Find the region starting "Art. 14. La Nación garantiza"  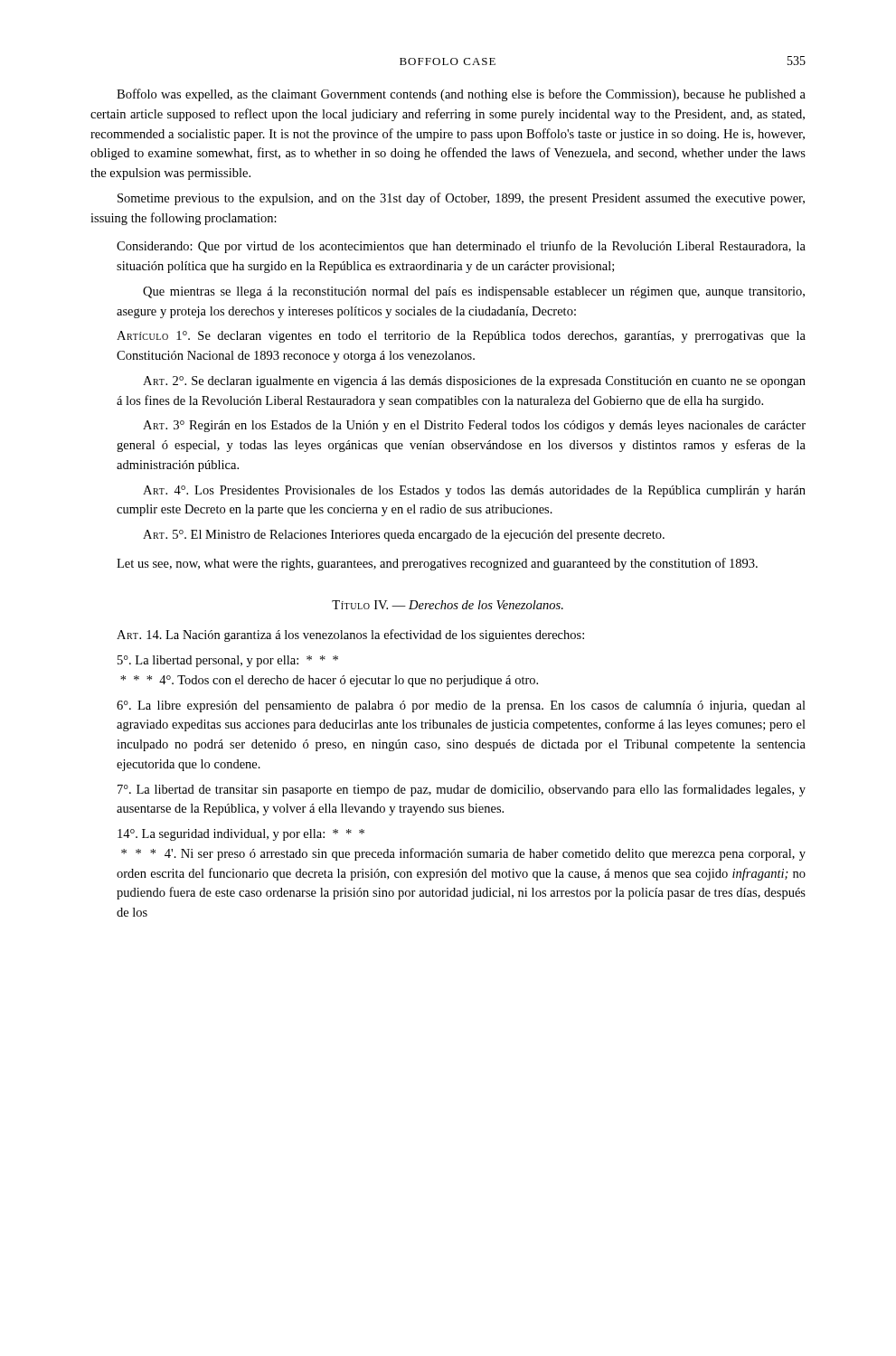448,636
